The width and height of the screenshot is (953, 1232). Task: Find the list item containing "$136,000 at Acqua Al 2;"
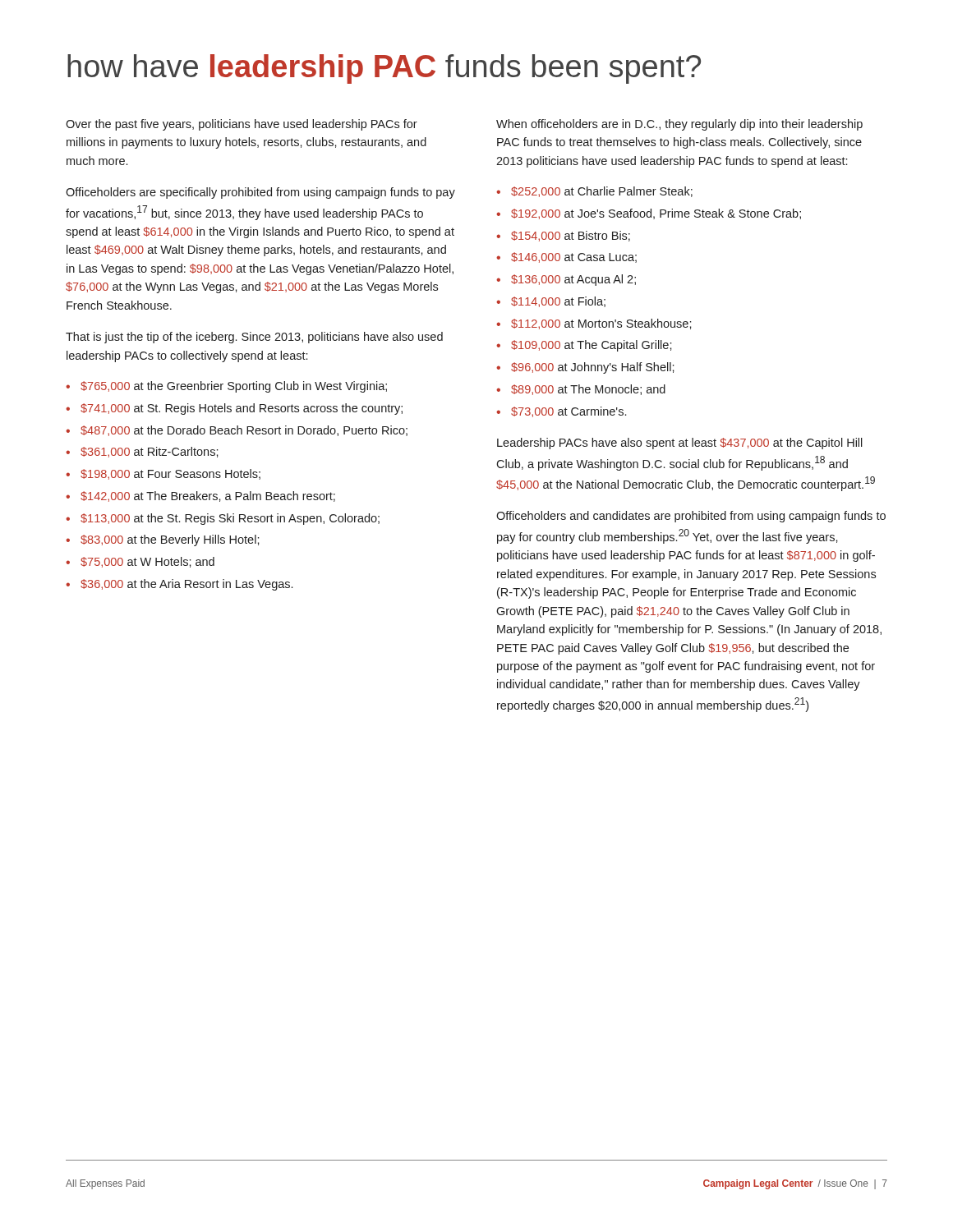point(574,279)
